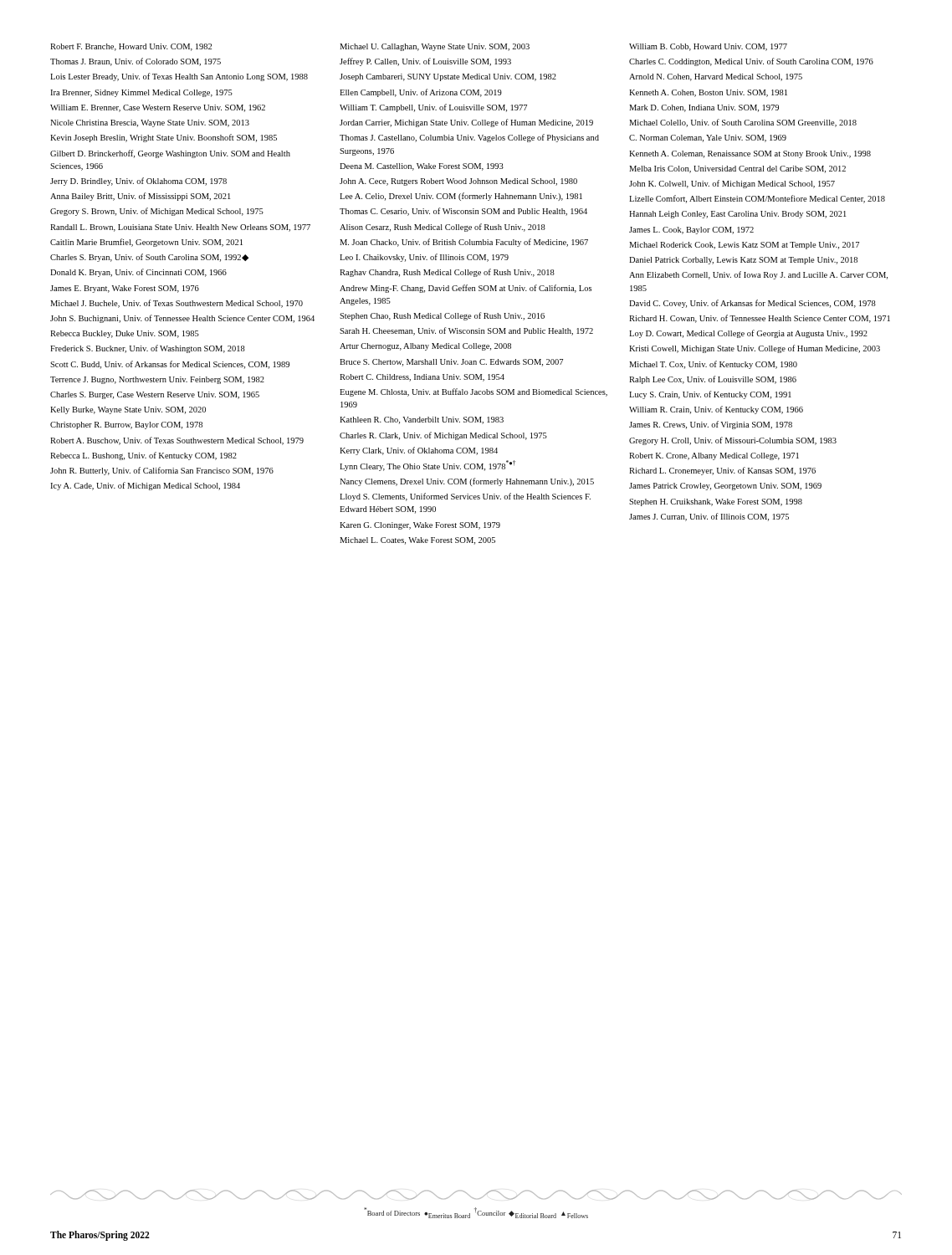Select the list item with the text "Melba Iris Colon, Universidad Central"
This screenshot has width=952, height=1255.
(738, 168)
